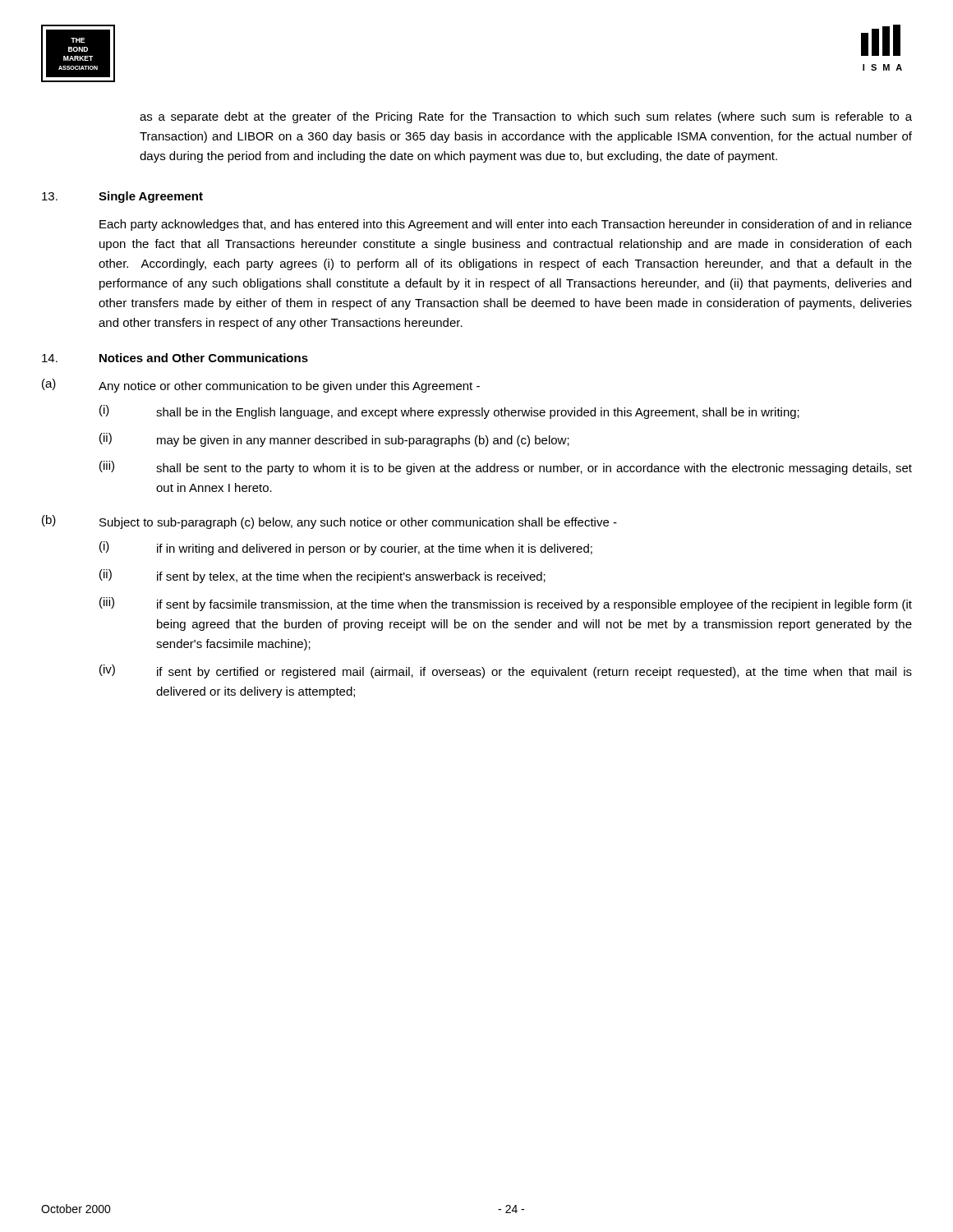Screen dimensions: 1232x953
Task: Select the text block with the text "as a separate debt at"
Action: pos(526,136)
